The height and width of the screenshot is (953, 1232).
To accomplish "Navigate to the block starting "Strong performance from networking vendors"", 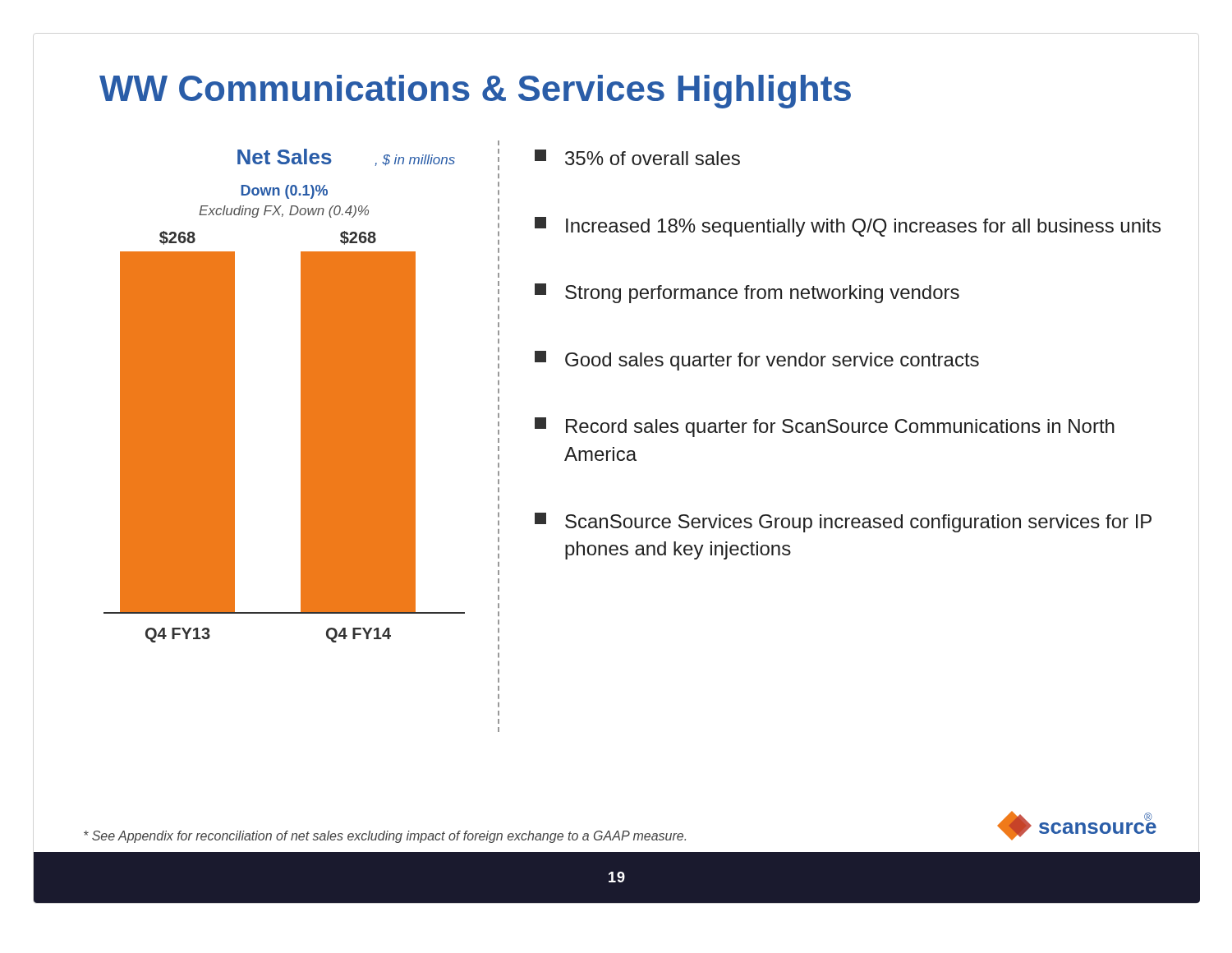I will click(747, 292).
